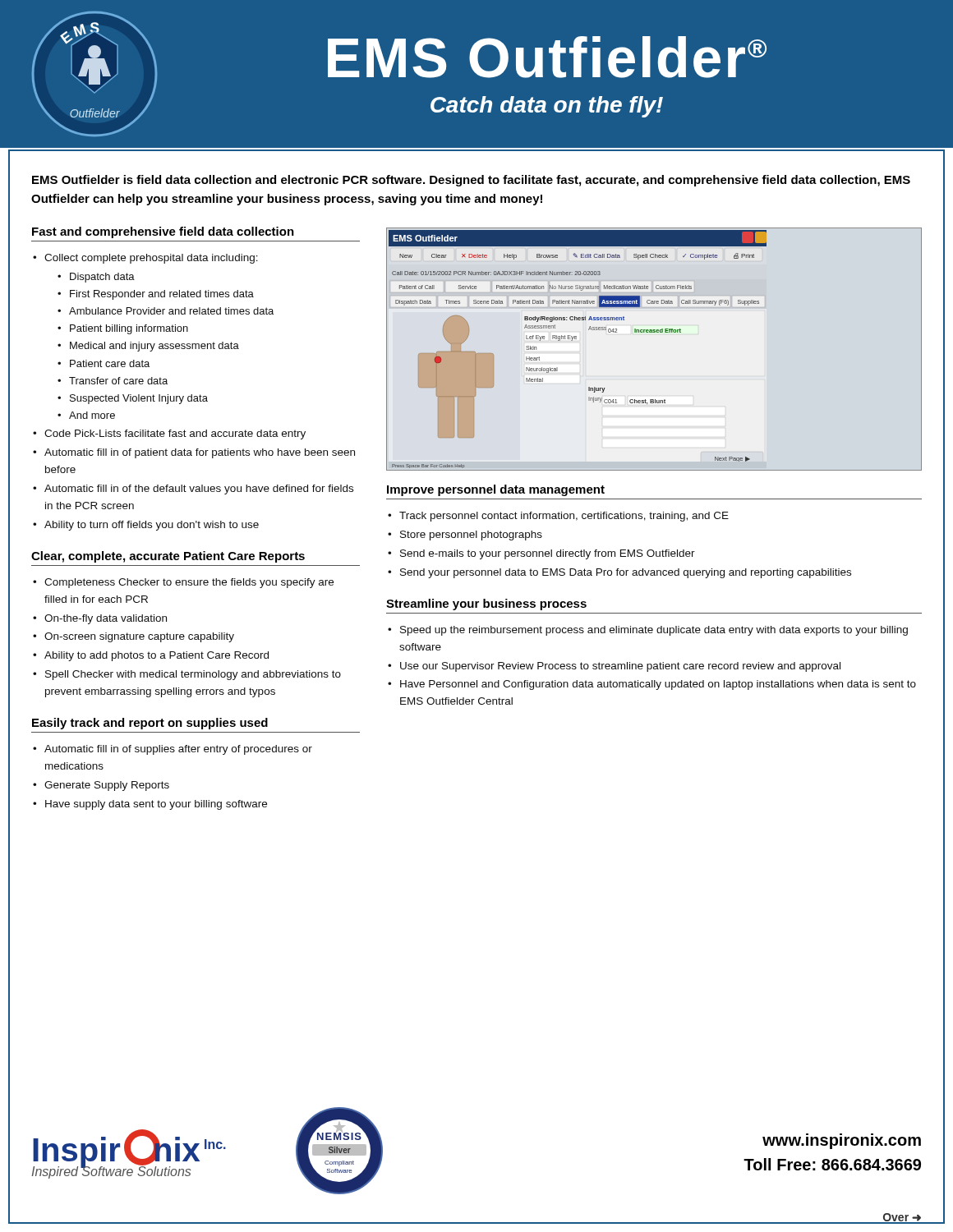This screenshot has height=1232, width=953.
Task: Click the passage that begins "EMS Outfielder is field data collection"
Action: [x=471, y=189]
